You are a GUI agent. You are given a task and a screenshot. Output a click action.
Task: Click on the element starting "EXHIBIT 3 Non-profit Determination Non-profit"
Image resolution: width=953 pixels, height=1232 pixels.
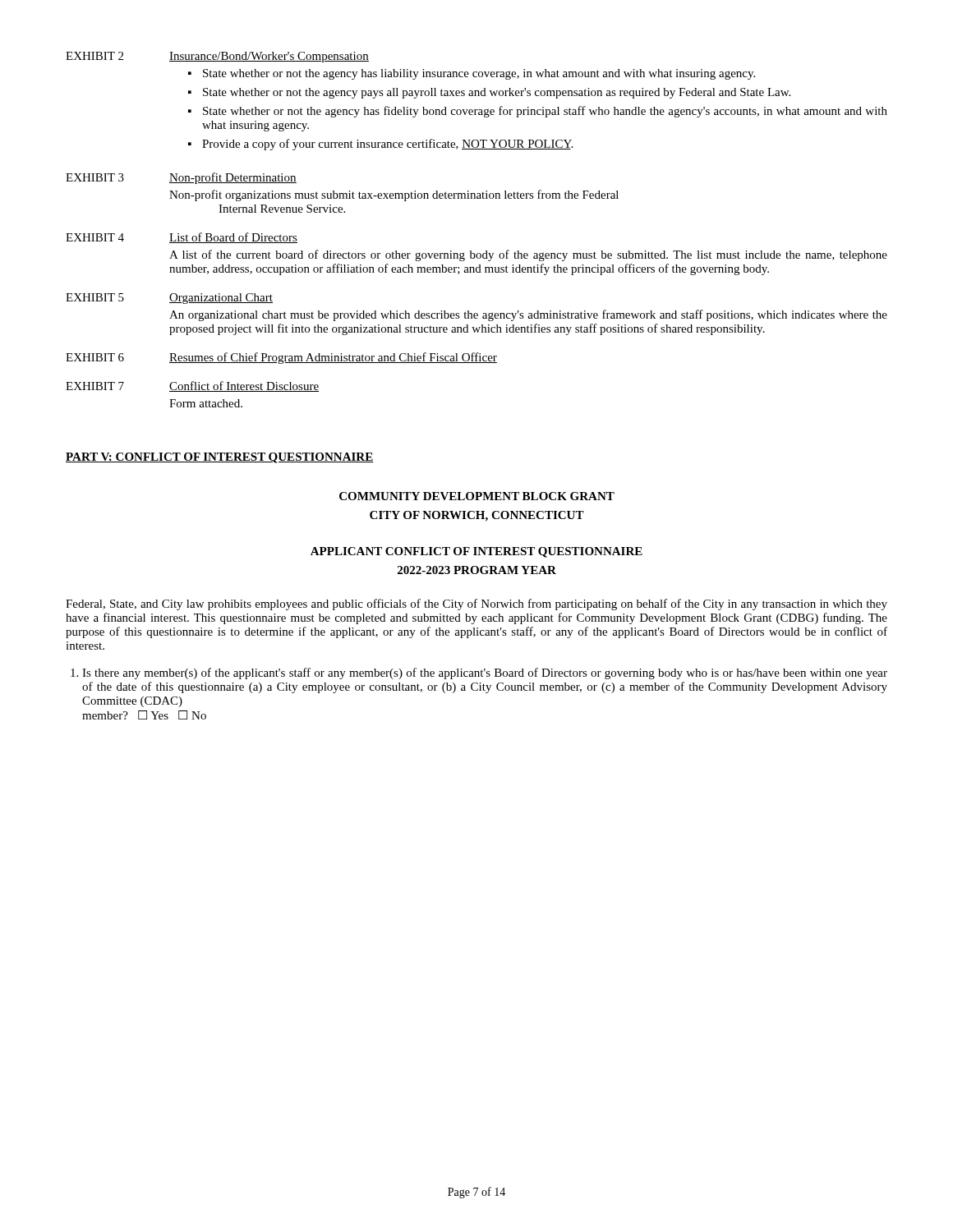coord(476,193)
